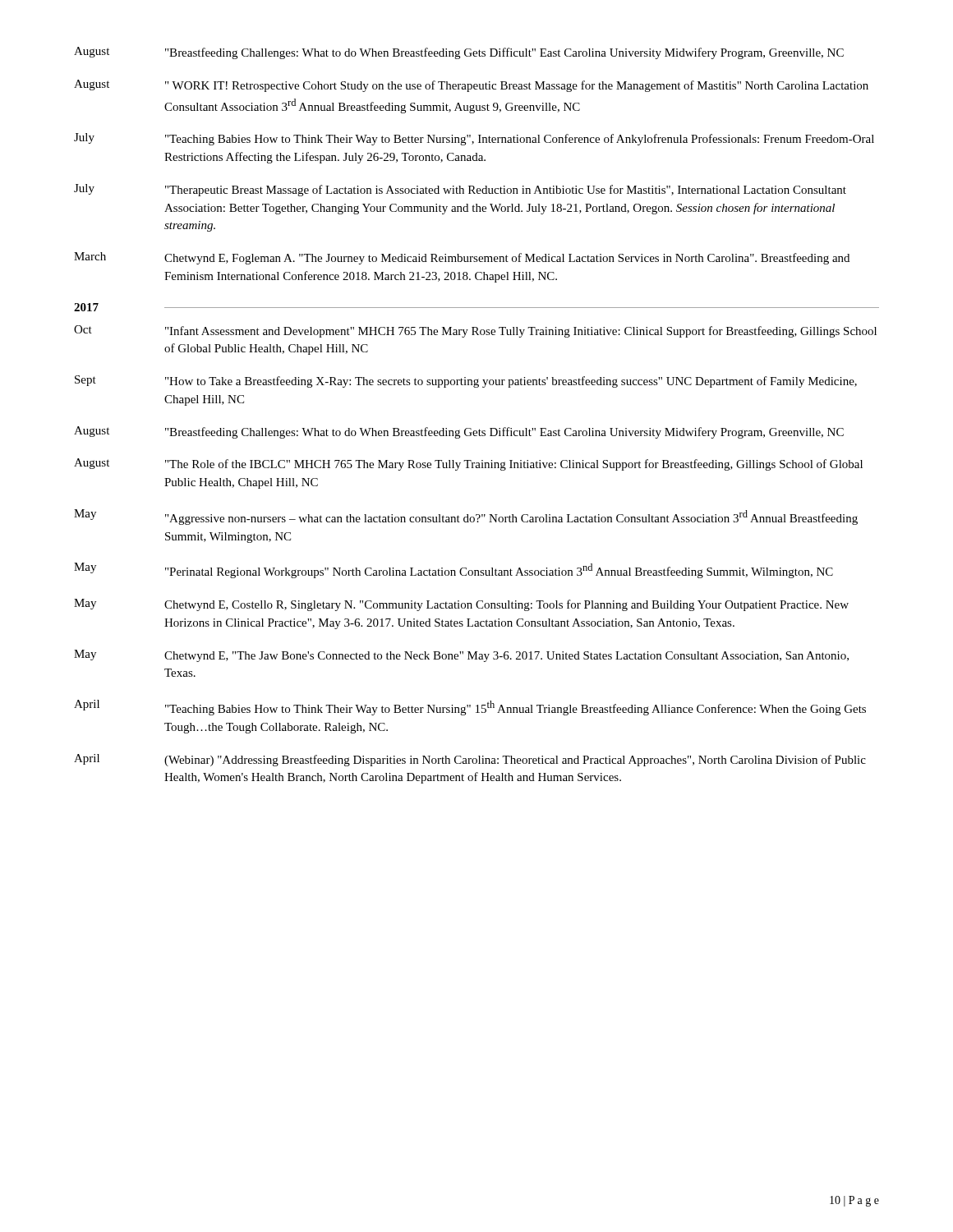Viewport: 953px width, 1232px height.
Task: Navigate to the text starting "Sept "How to Take a Breastfeeding X-Ray:"
Action: point(476,391)
